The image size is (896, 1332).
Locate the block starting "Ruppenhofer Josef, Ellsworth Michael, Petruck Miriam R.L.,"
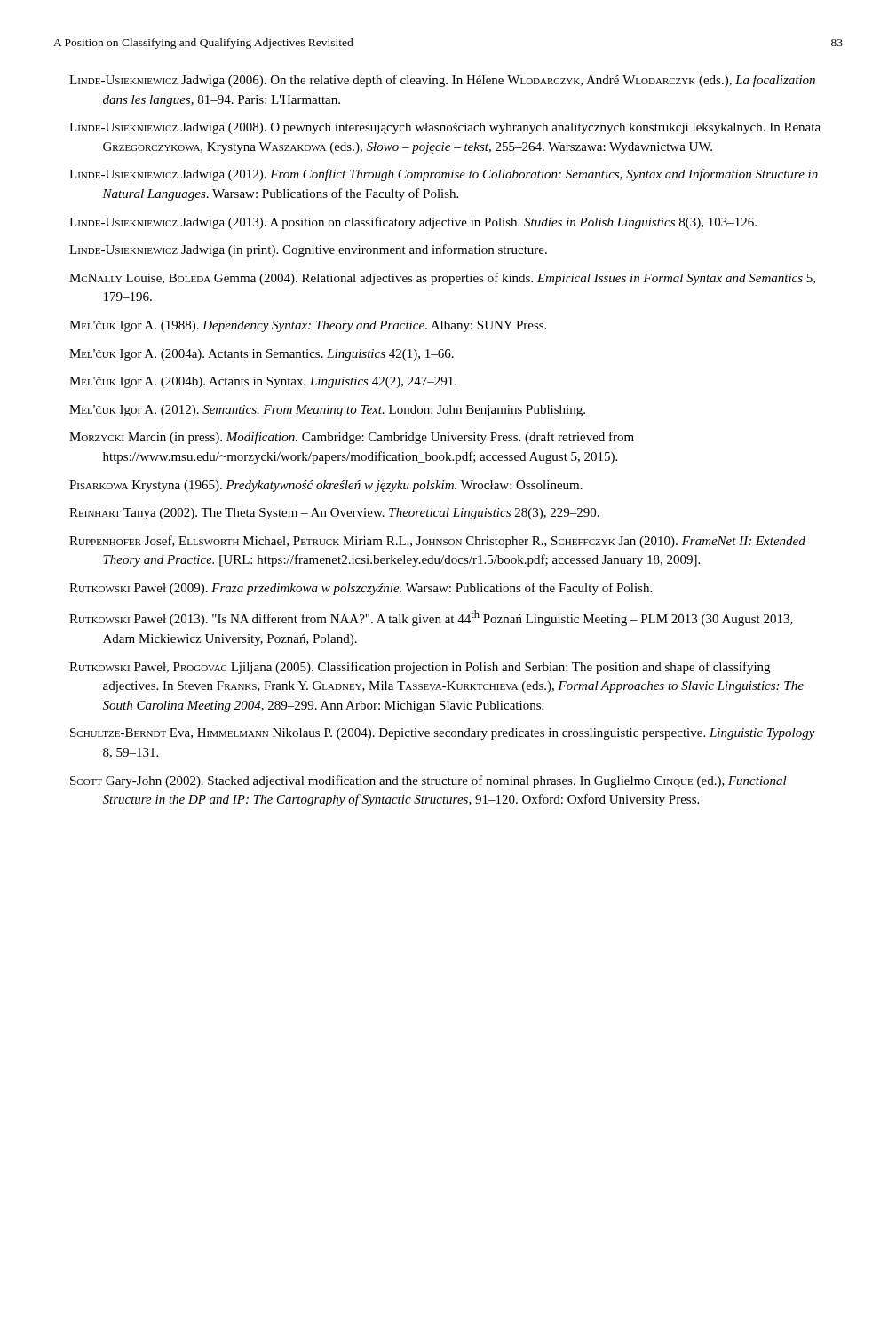click(x=448, y=551)
